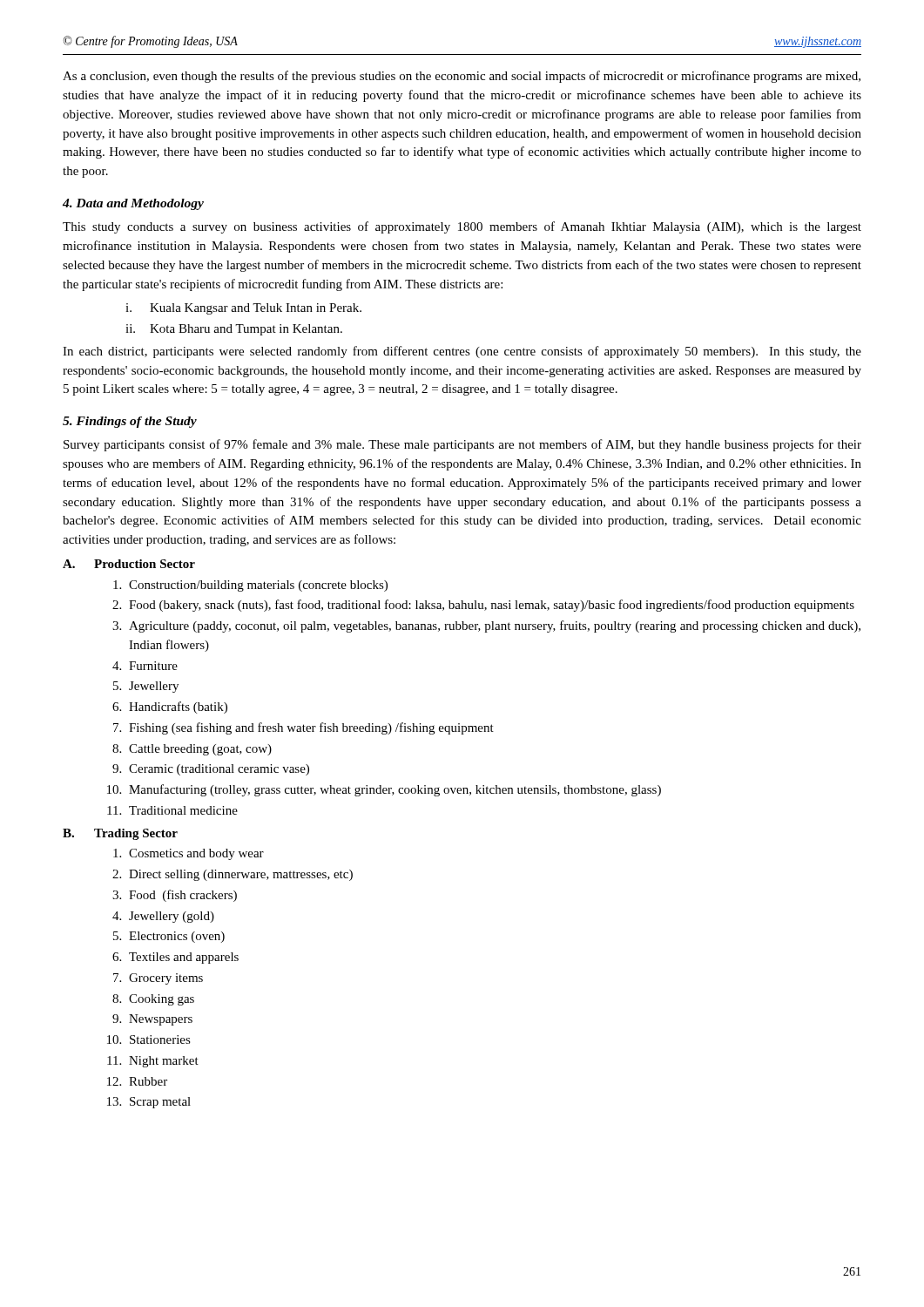Find the block on this page that starts "i. Kuala Kangsar and Teluk"
The image size is (924, 1307).
click(228, 309)
